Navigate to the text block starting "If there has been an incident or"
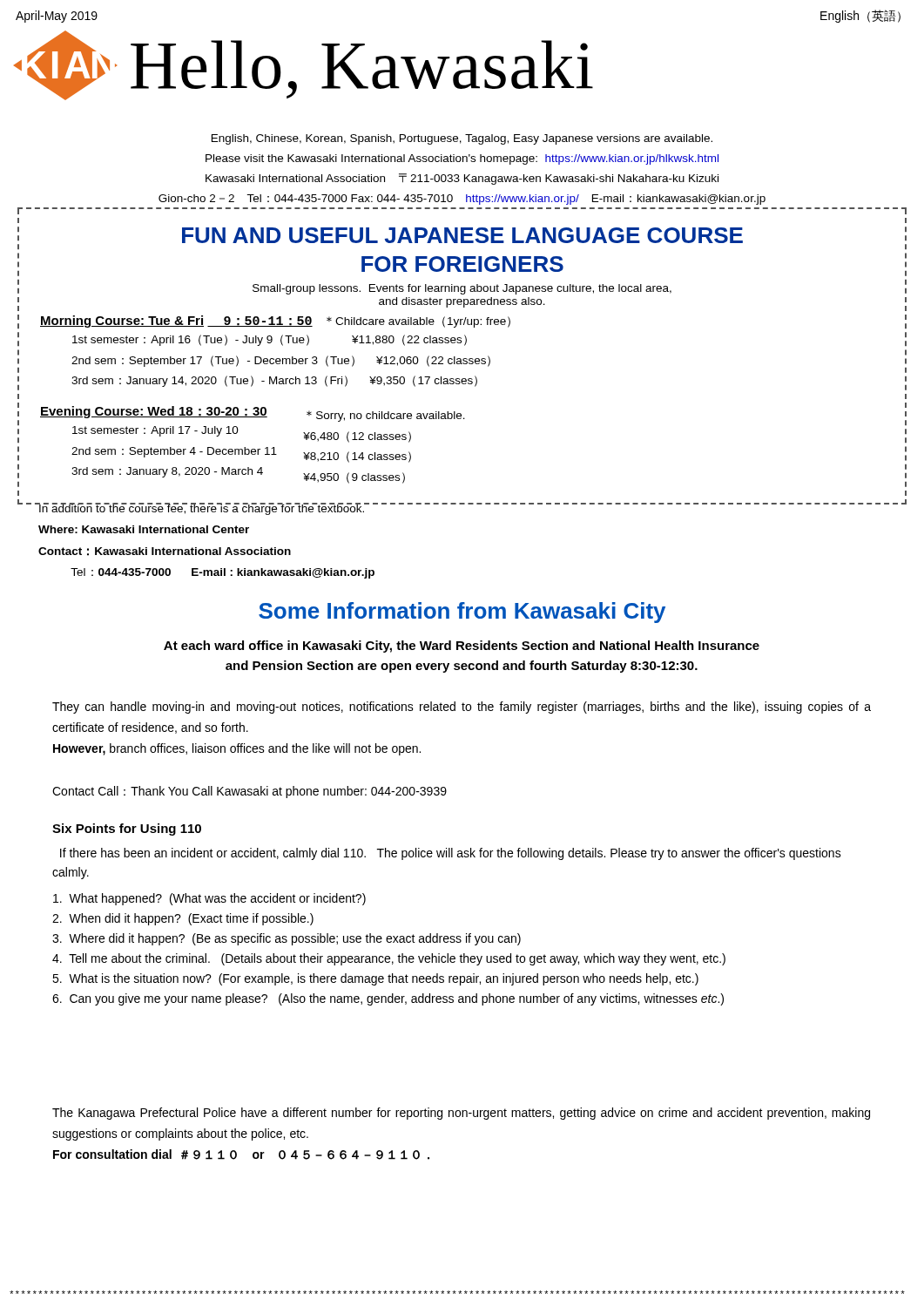 pyautogui.click(x=447, y=863)
